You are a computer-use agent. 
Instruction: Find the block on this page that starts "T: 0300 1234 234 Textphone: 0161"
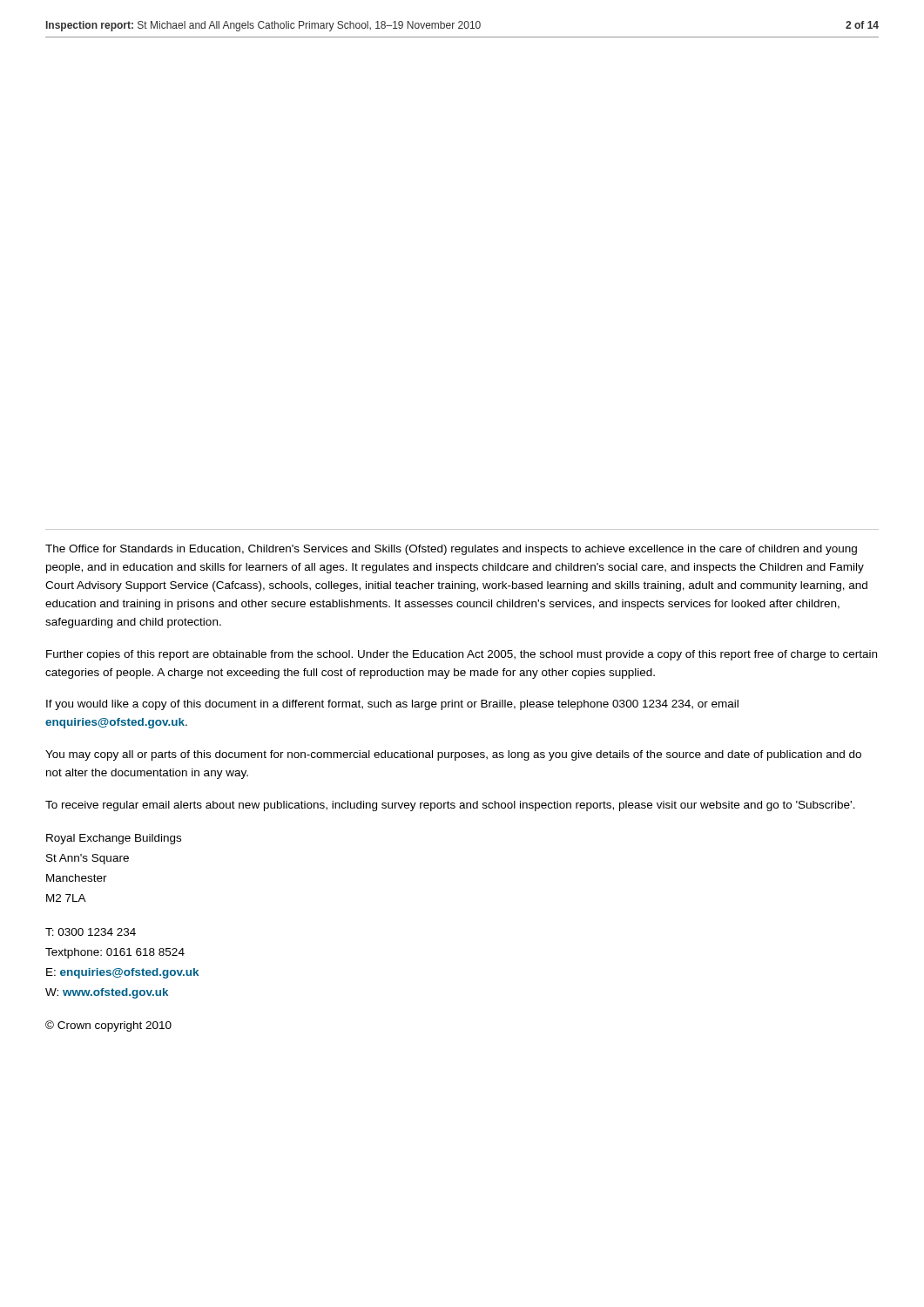(122, 962)
